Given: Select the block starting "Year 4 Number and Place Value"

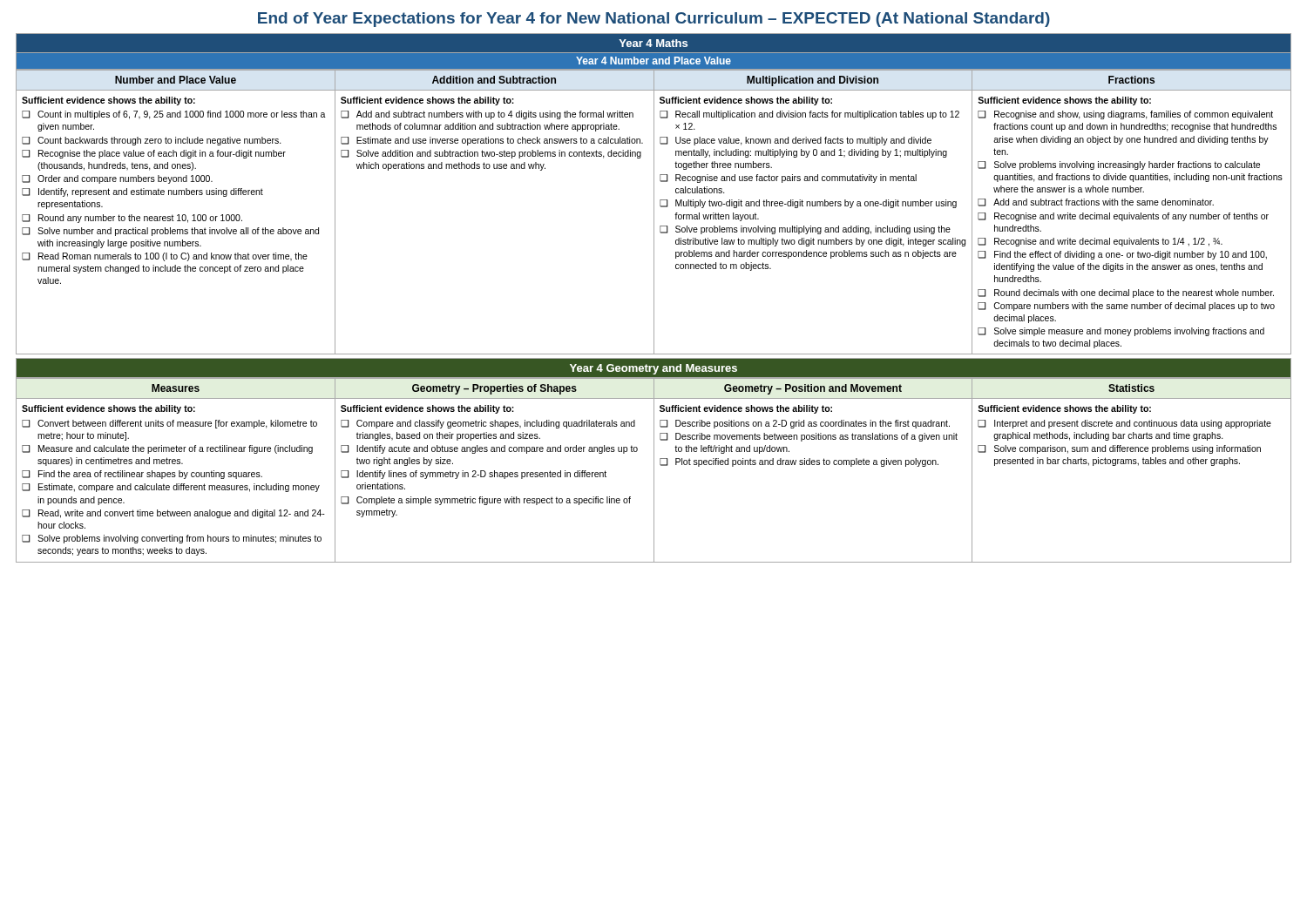Looking at the screenshot, I should pos(654,61).
